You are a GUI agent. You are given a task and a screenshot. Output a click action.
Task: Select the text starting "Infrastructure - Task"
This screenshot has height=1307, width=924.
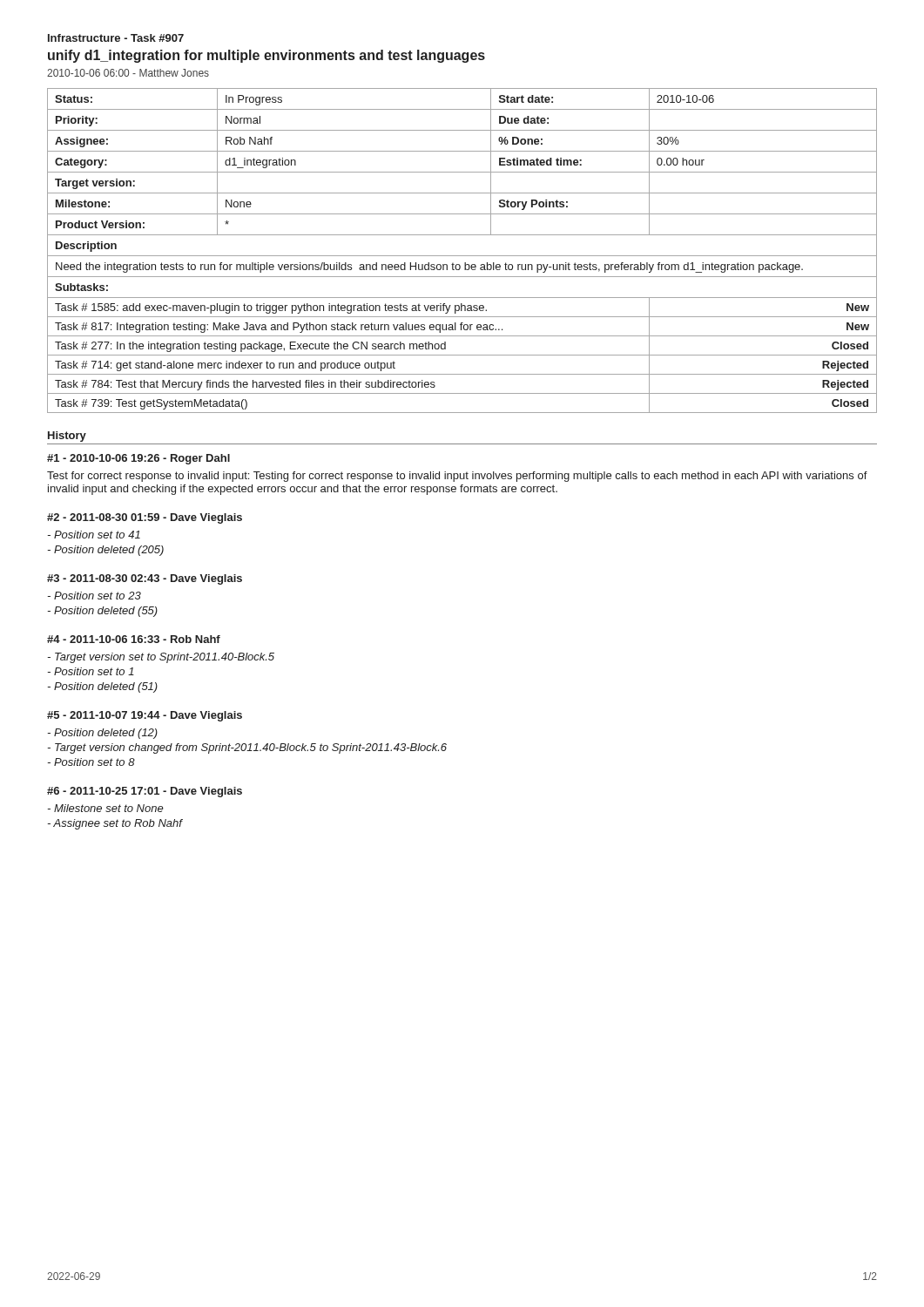click(x=116, y=38)
